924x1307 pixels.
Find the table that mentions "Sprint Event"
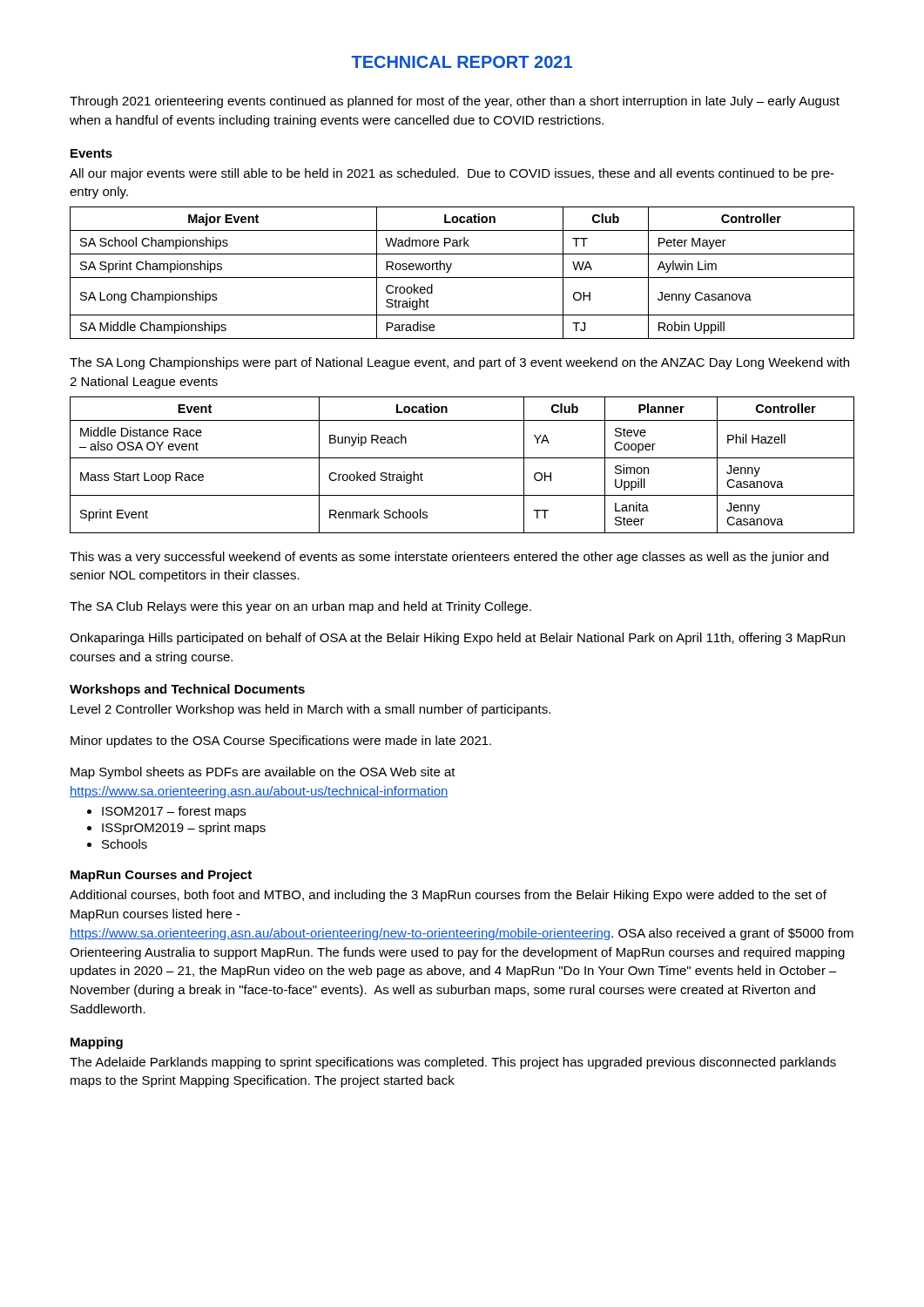pos(462,464)
